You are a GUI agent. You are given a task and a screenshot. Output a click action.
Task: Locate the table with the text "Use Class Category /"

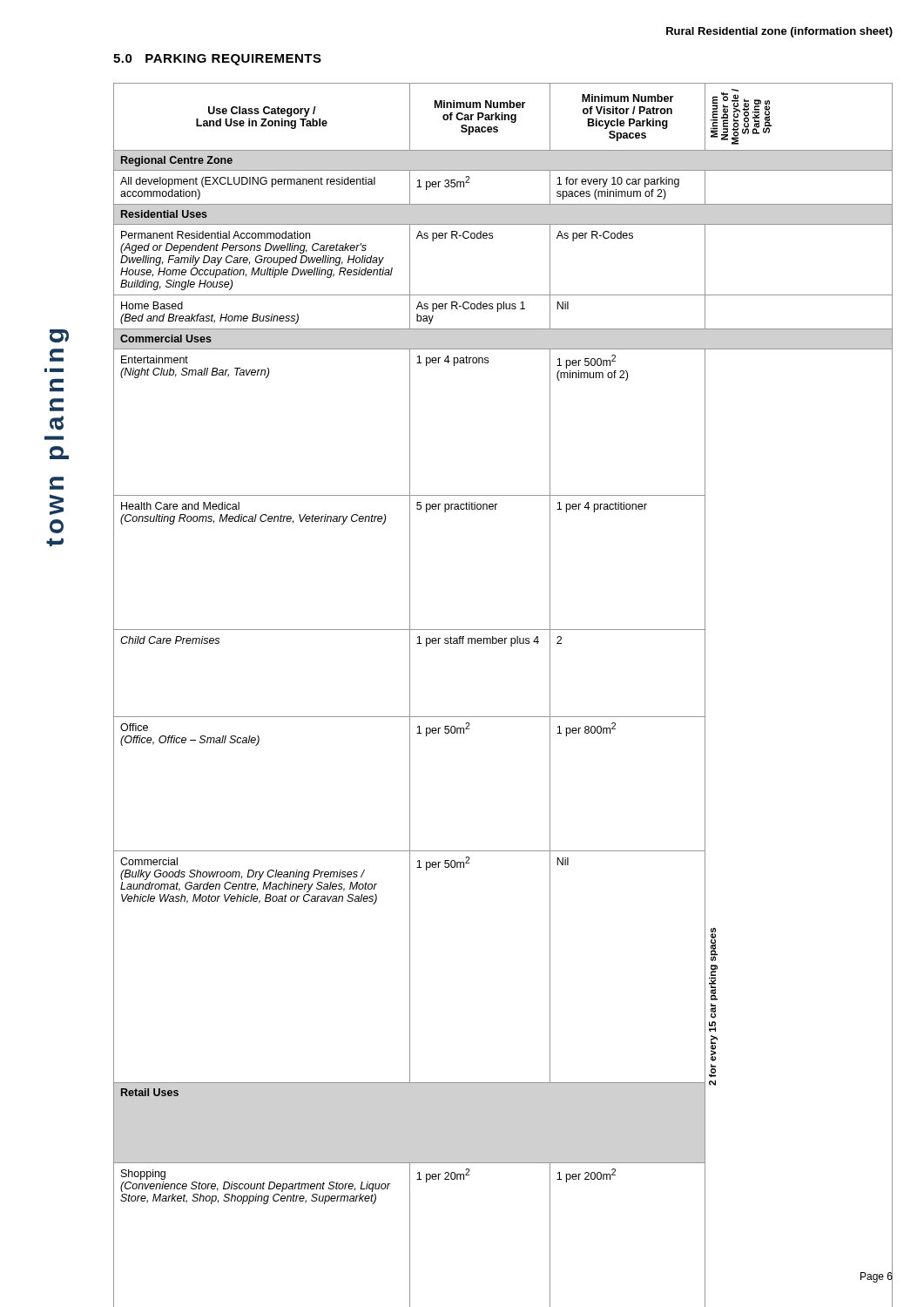[x=503, y=695]
